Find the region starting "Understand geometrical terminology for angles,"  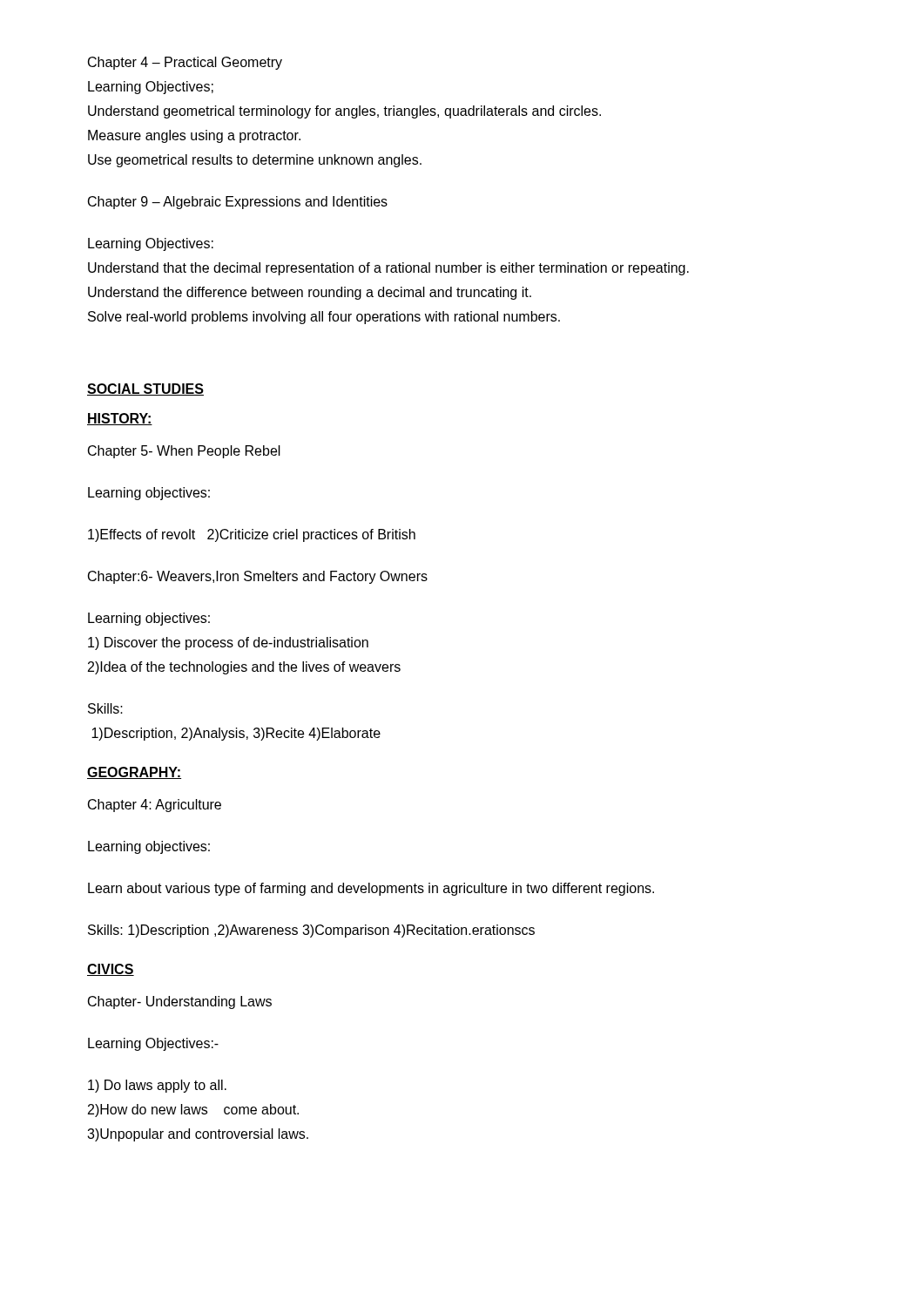345,111
